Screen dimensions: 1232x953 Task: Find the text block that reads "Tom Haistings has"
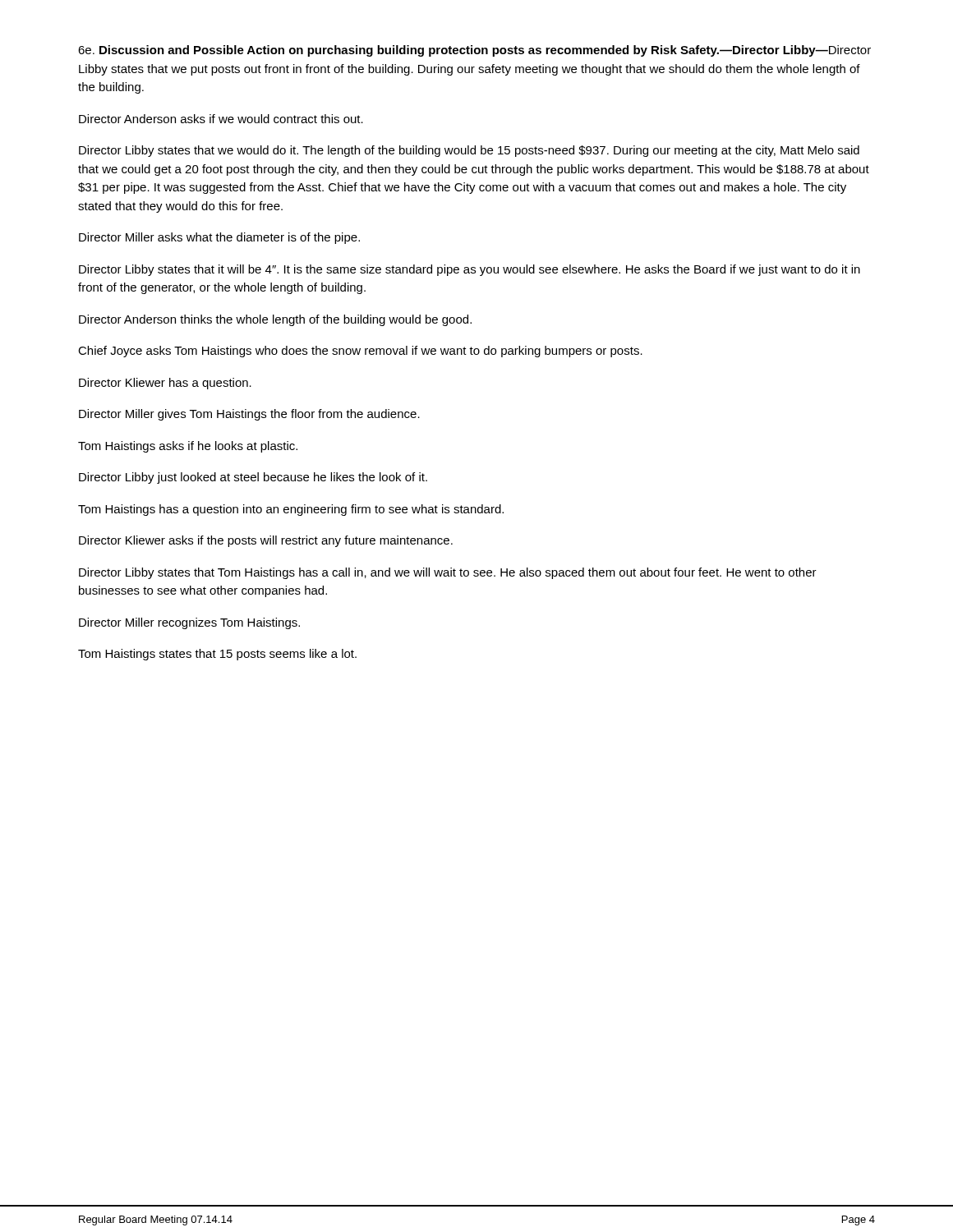(x=291, y=508)
